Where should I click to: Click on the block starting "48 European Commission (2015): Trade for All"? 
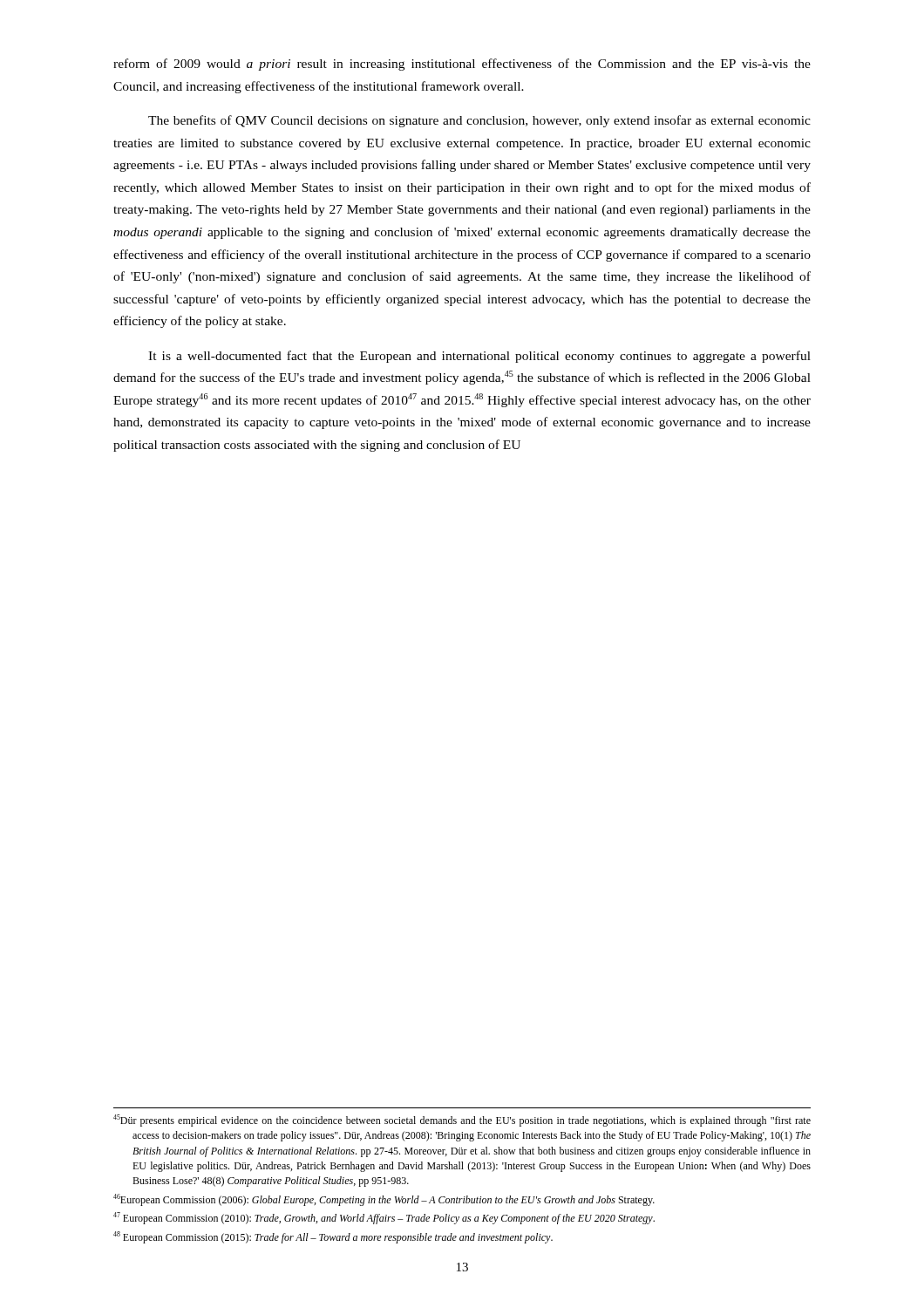(462, 1238)
